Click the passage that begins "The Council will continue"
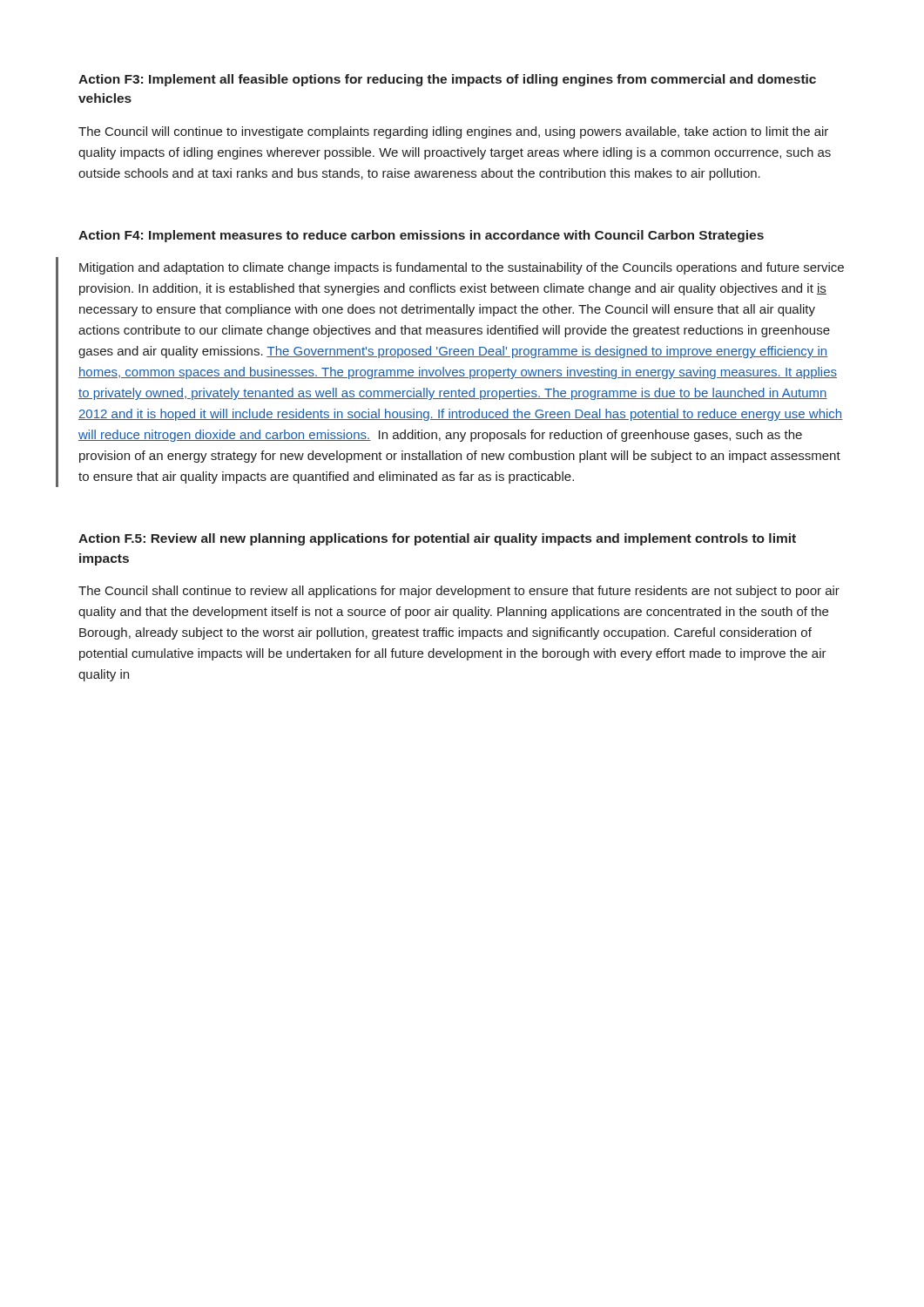924x1307 pixels. point(455,152)
